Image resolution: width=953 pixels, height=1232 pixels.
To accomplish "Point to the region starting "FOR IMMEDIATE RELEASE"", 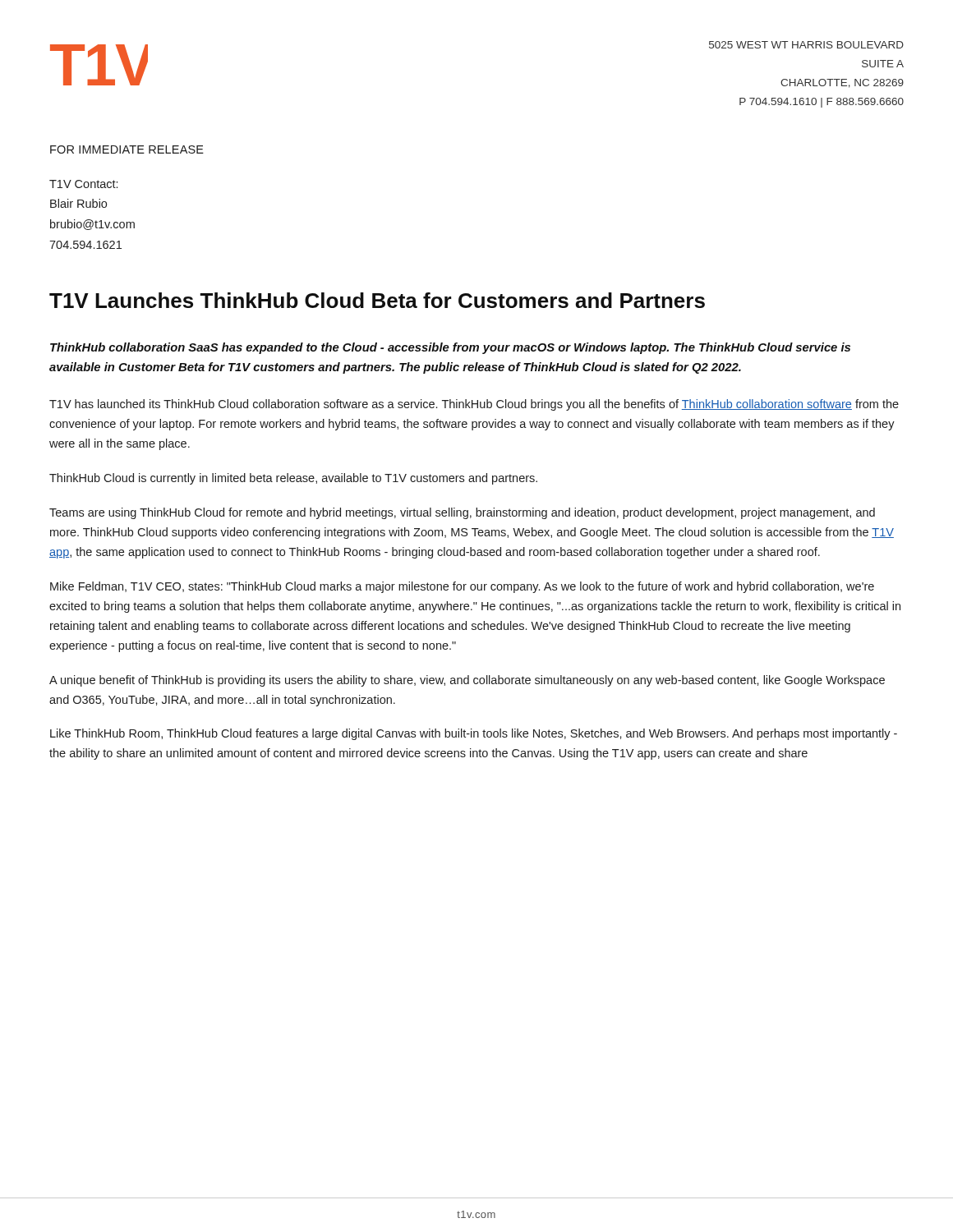I will tap(127, 149).
